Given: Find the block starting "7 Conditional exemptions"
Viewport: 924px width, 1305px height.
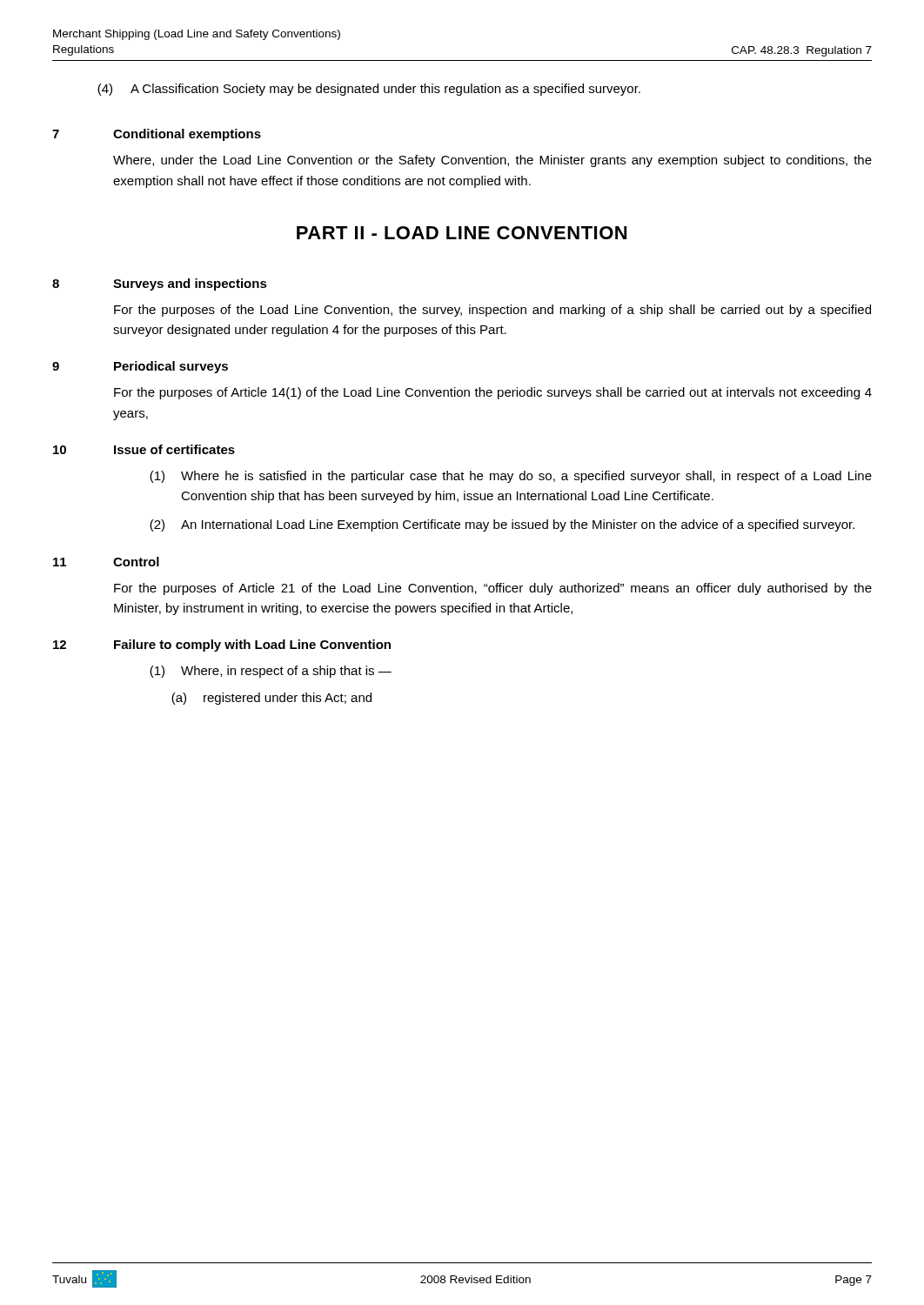Looking at the screenshot, I should click(157, 135).
